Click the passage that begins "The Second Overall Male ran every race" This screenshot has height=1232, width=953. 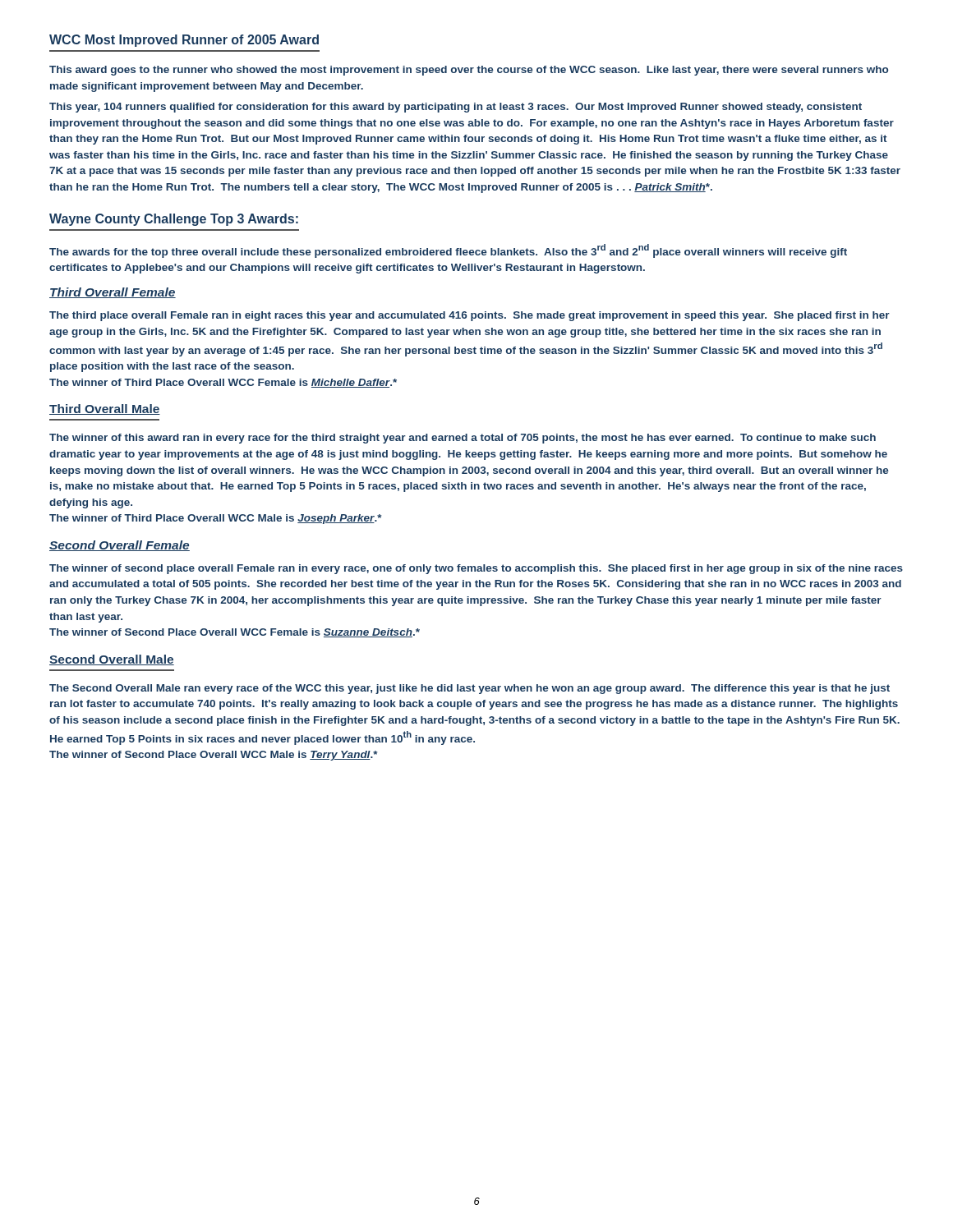pos(476,721)
